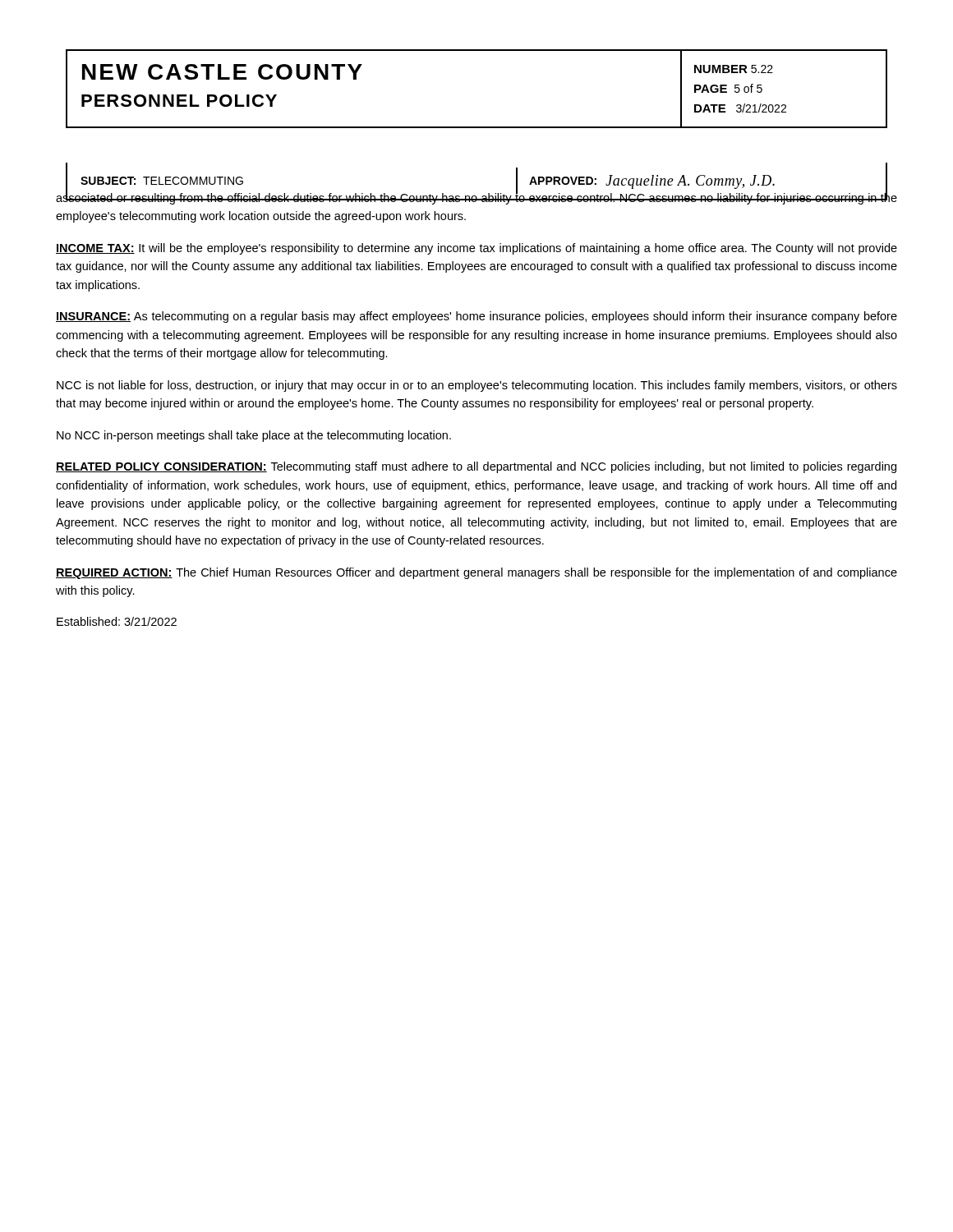This screenshot has height=1232, width=953.
Task: Locate the text block that reads "RELATED POLICY CONSIDERATION:"
Action: point(476,504)
